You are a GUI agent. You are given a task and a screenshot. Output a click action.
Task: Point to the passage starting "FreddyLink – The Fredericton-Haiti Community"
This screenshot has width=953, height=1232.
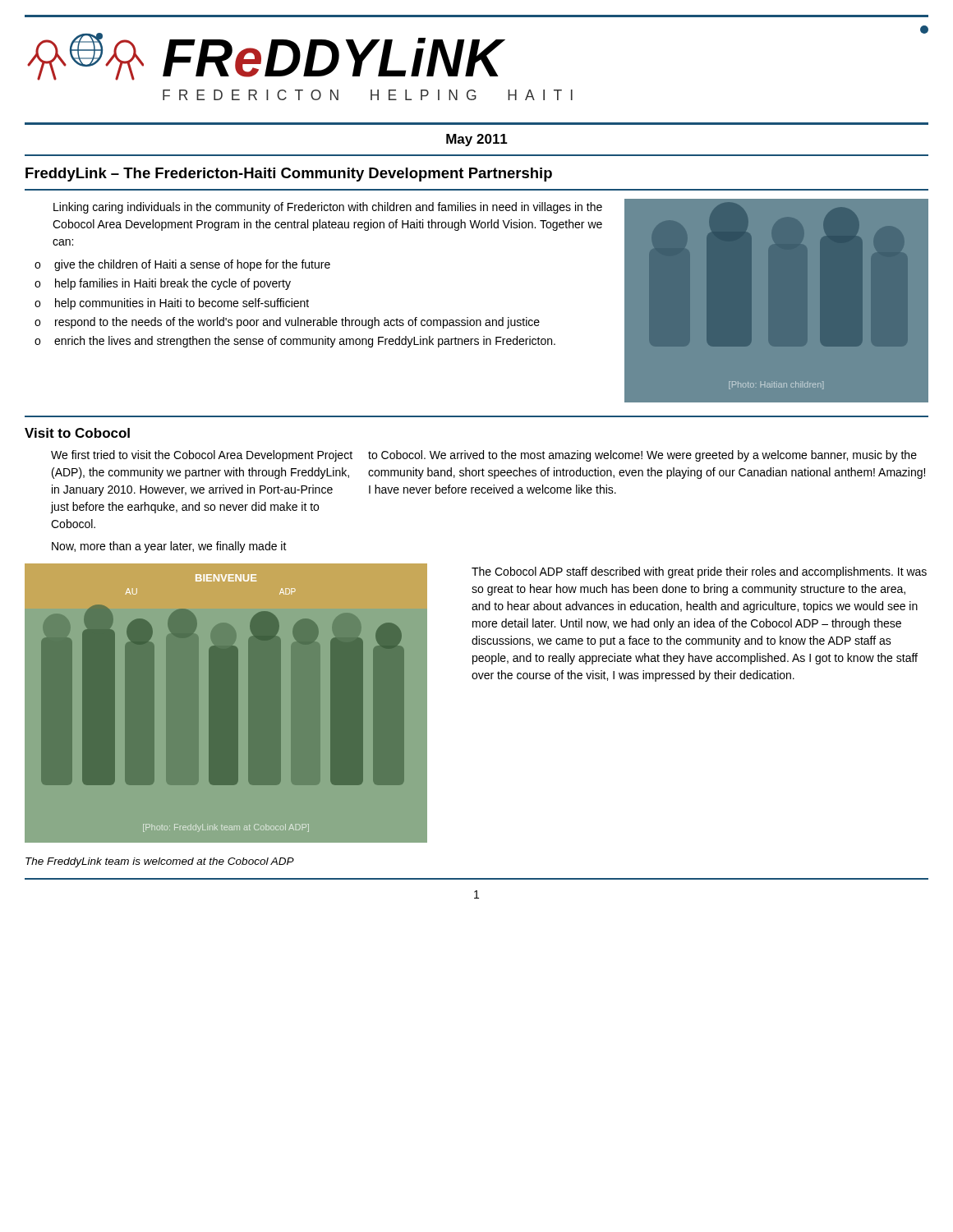(x=289, y=173)
